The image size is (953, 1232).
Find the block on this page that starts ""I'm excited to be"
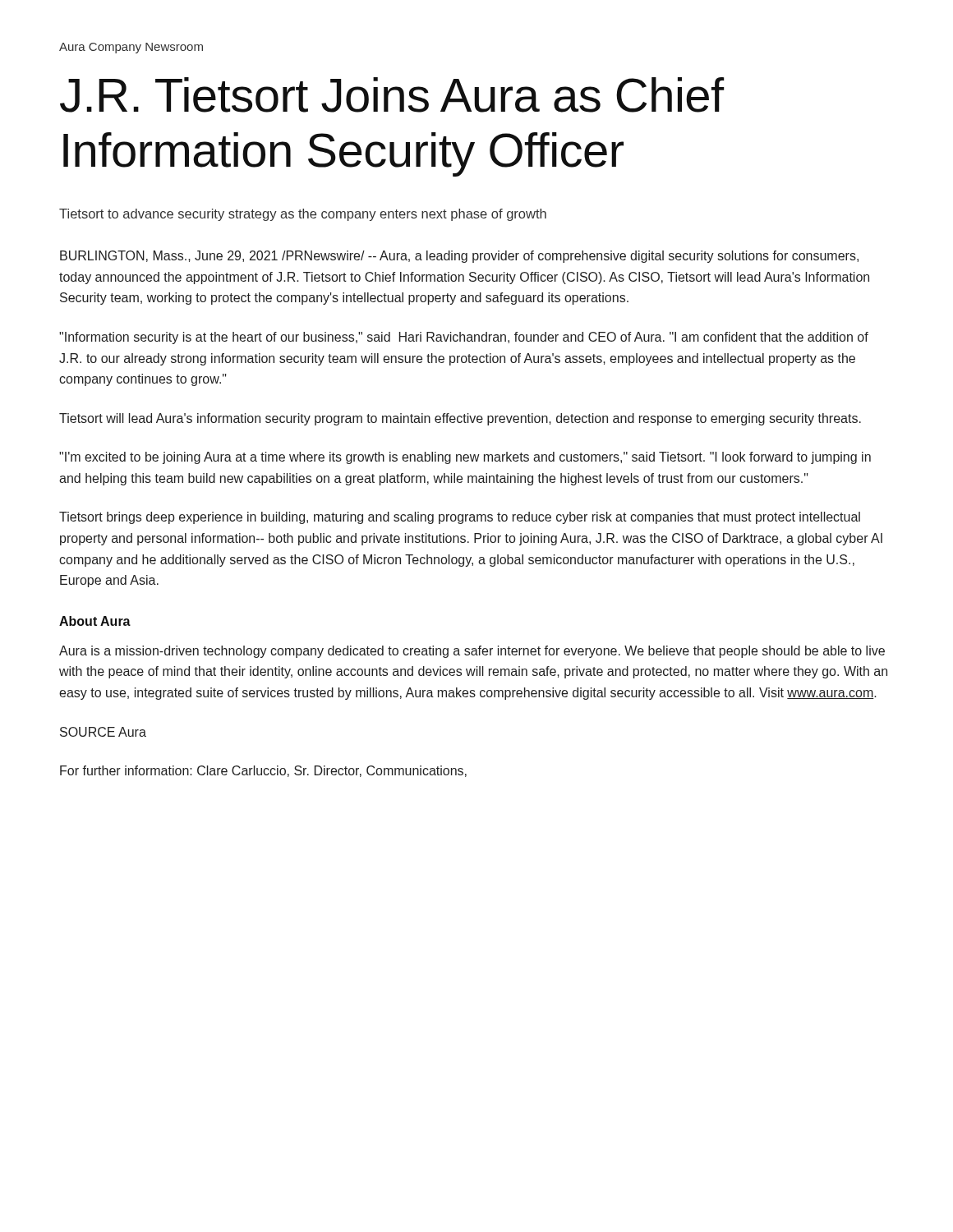coord(465,468)
